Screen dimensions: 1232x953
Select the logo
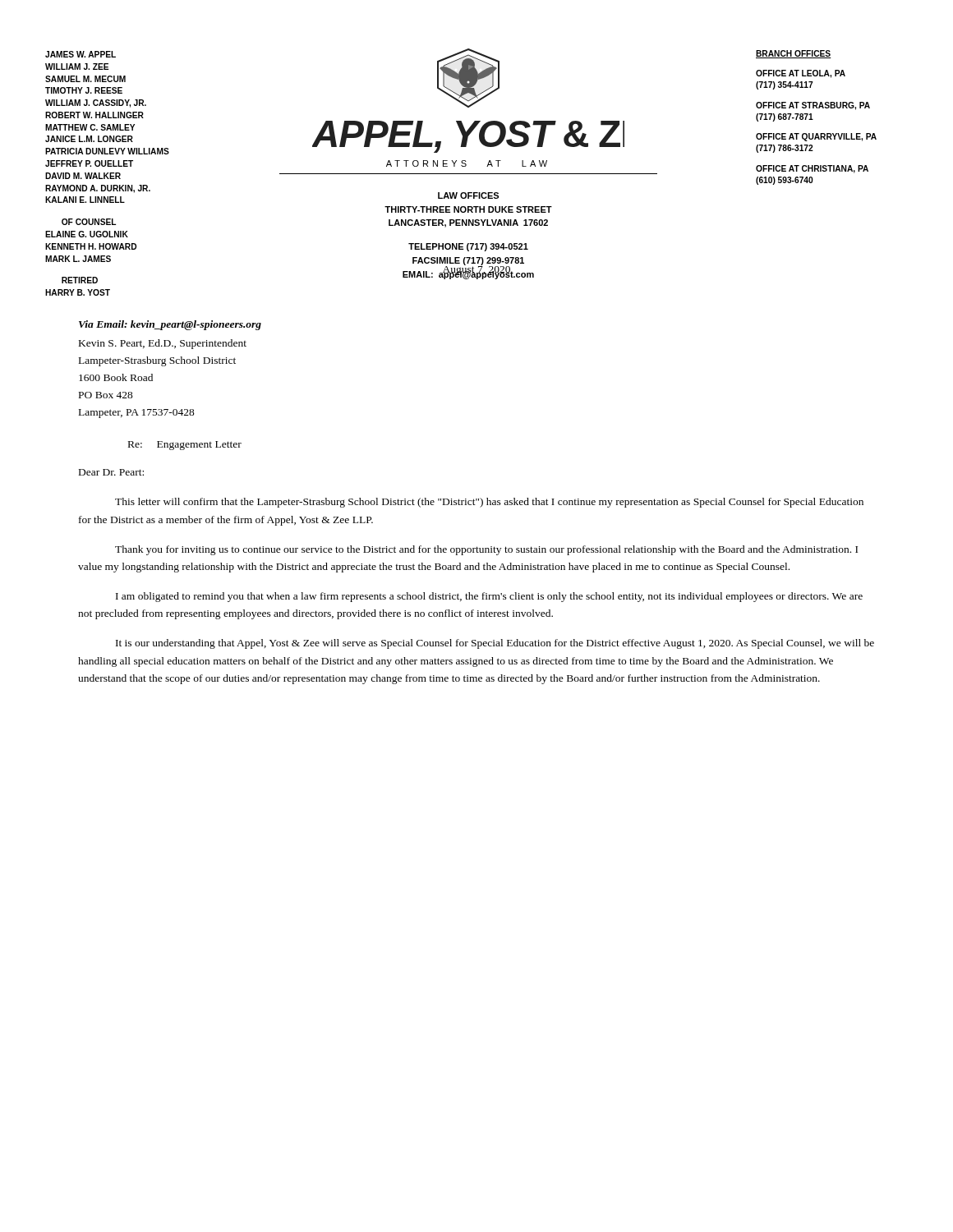pos(468,100)
